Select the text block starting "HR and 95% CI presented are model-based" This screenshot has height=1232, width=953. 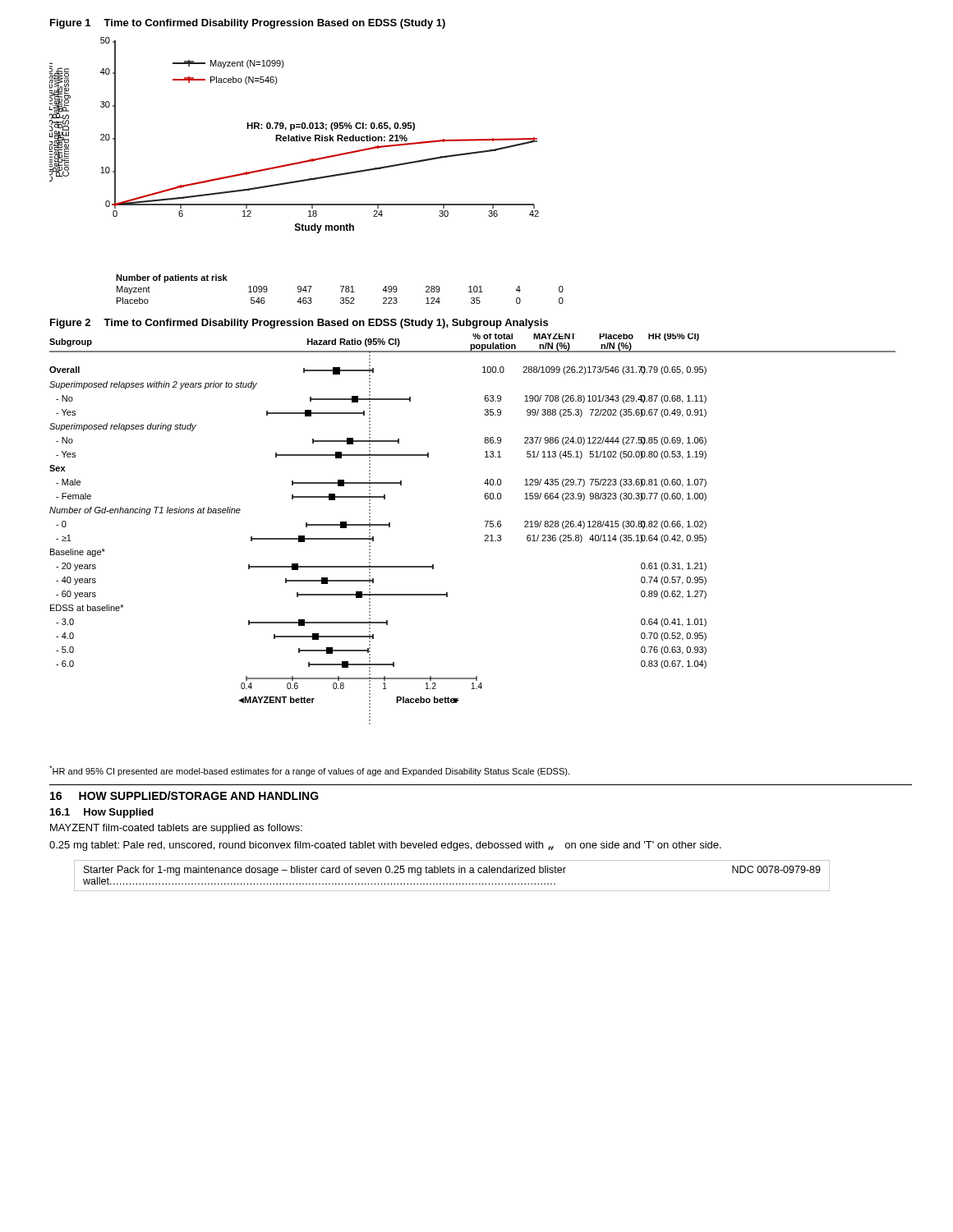coord(310,770)
